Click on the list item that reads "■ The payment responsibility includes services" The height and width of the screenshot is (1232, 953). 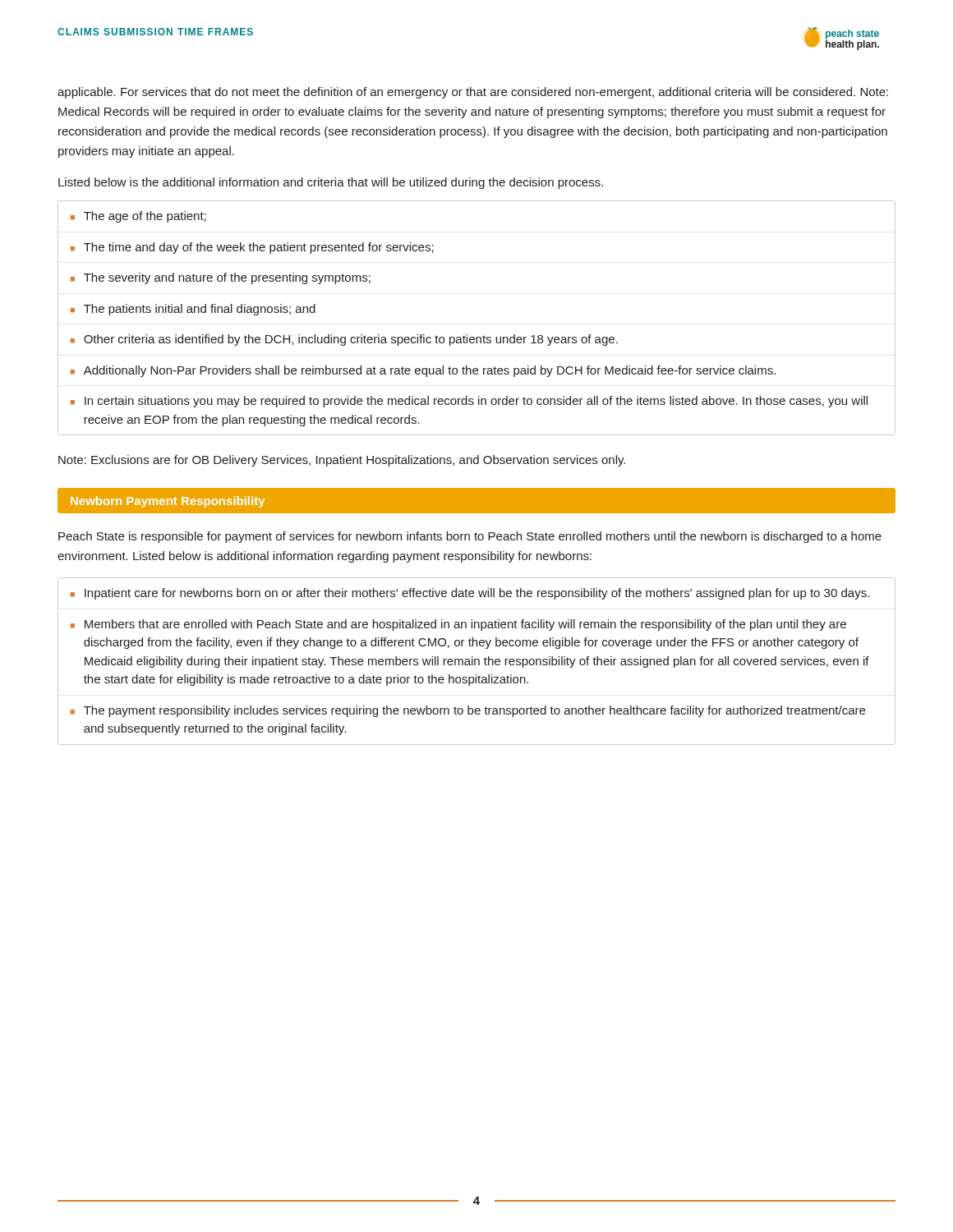[475, 720]
